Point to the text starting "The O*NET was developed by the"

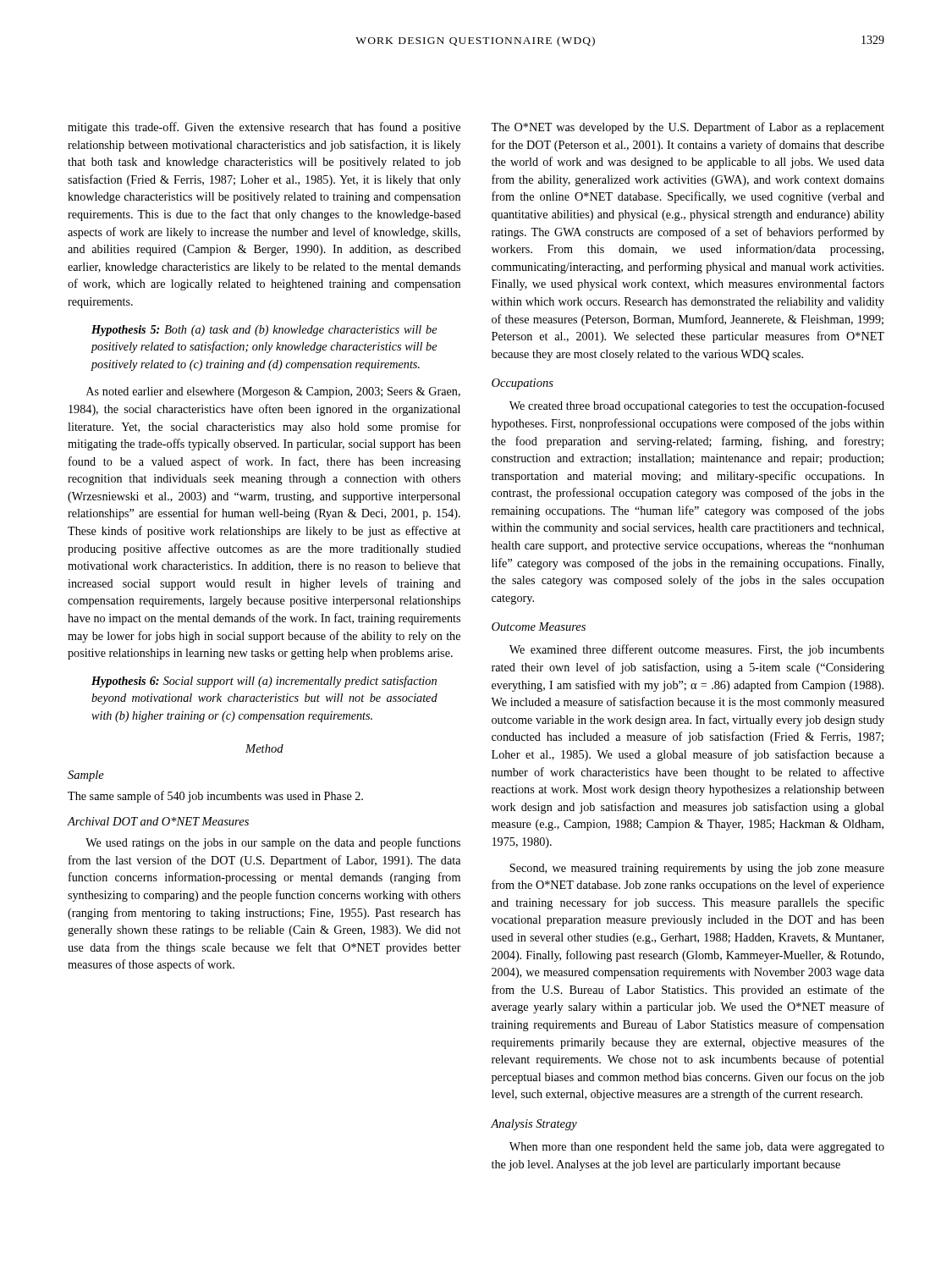tap(688, 241)
